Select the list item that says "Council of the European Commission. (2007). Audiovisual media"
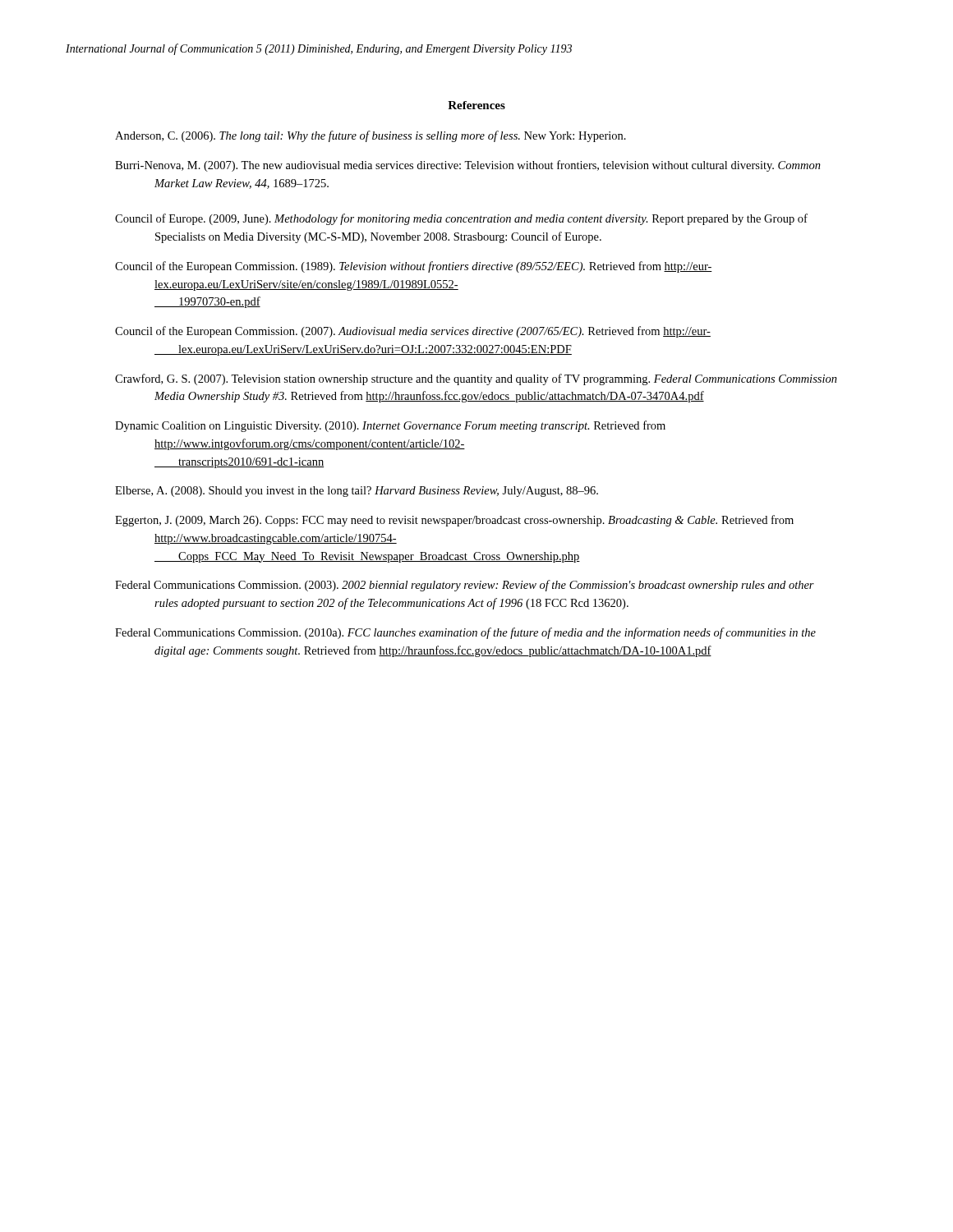Image resolution: width=953 pixels, height=1232 pixels. point(413,340)
